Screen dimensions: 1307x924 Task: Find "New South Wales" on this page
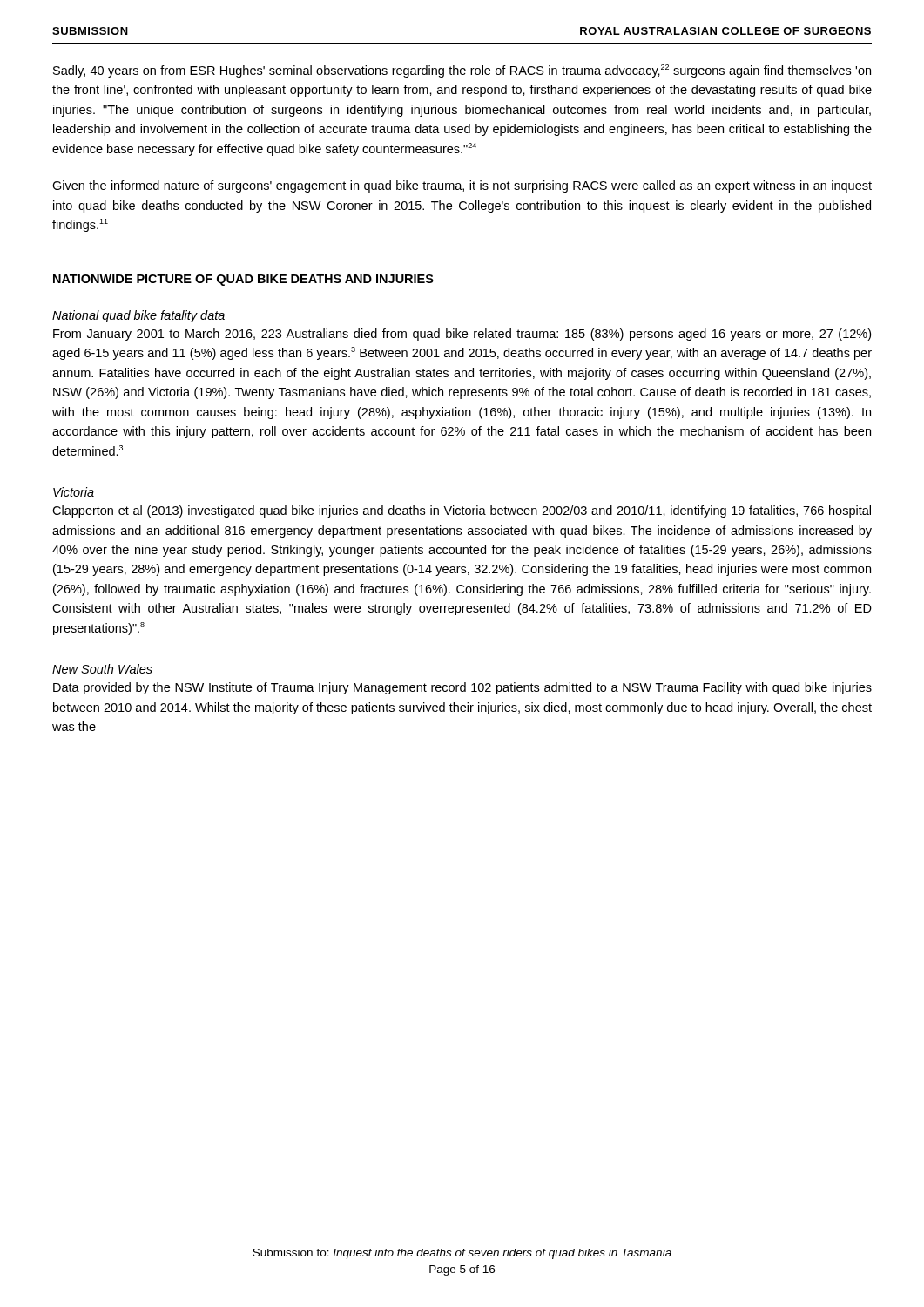tap(102, 669)
